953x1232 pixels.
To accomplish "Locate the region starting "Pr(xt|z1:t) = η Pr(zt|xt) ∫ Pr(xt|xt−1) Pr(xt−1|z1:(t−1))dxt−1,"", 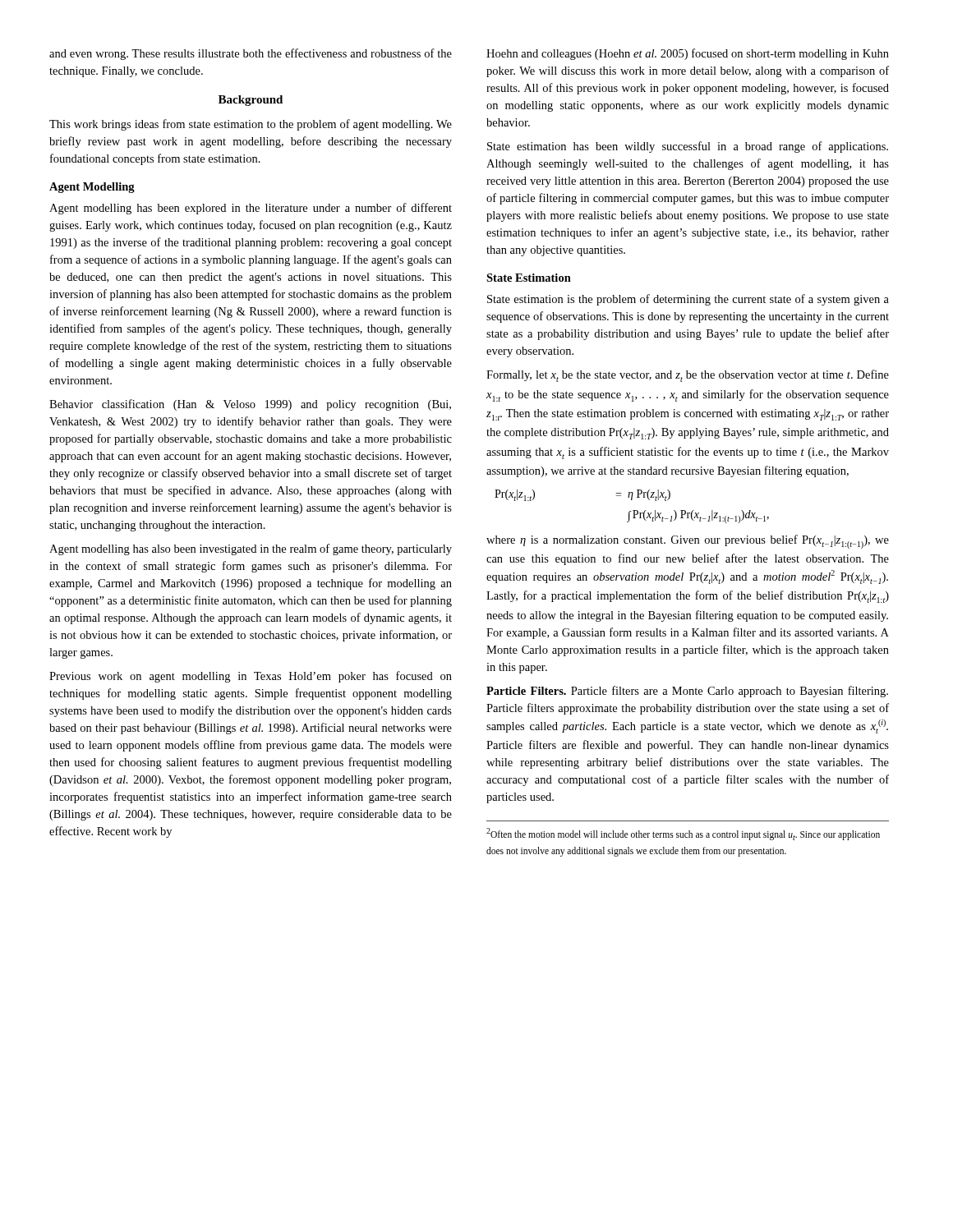I will 692,506.
